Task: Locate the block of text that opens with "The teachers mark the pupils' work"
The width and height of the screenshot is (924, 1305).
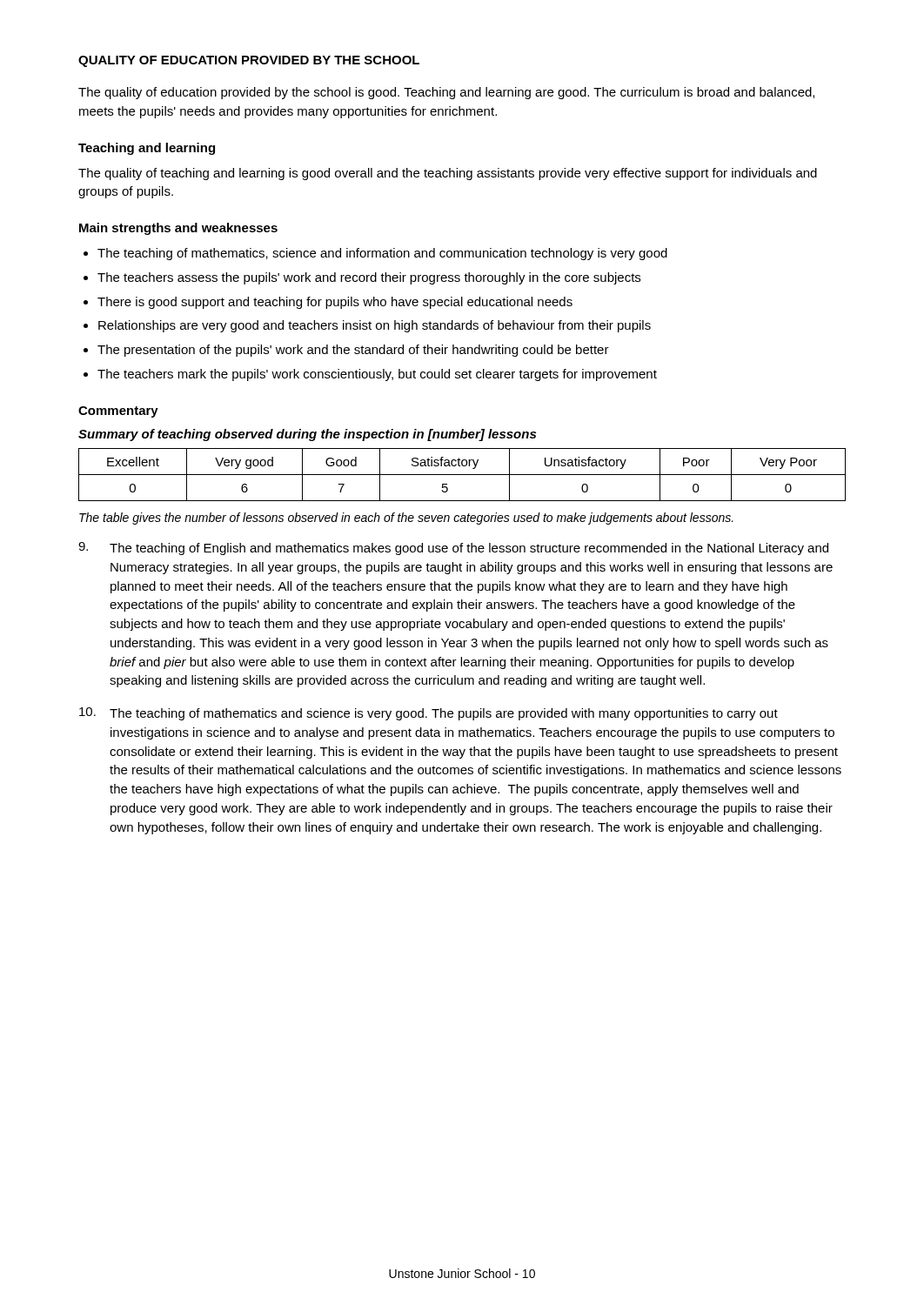Action: [377, 373]
